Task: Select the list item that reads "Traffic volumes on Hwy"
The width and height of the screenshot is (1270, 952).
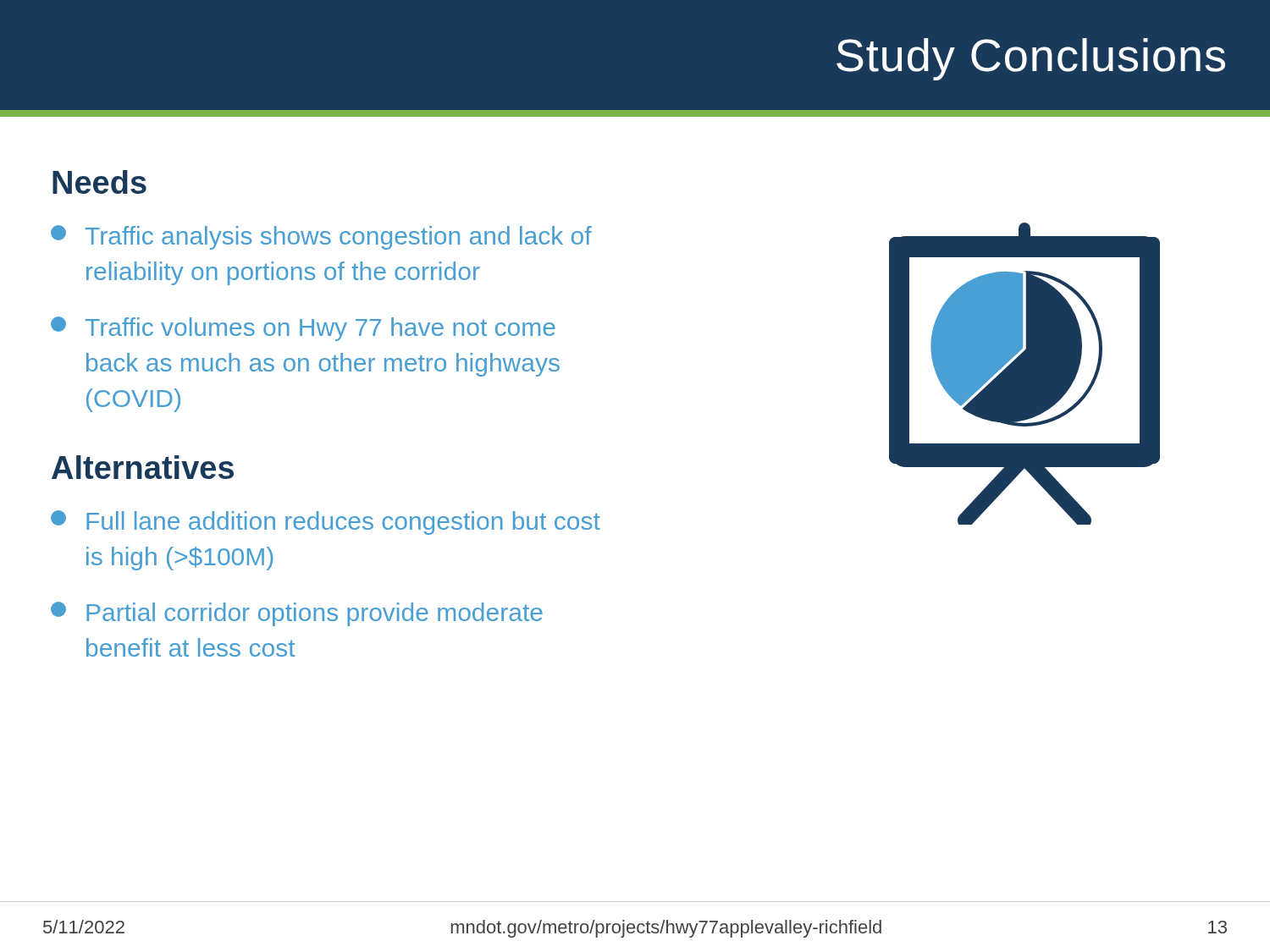Action: tap(306, 363)
